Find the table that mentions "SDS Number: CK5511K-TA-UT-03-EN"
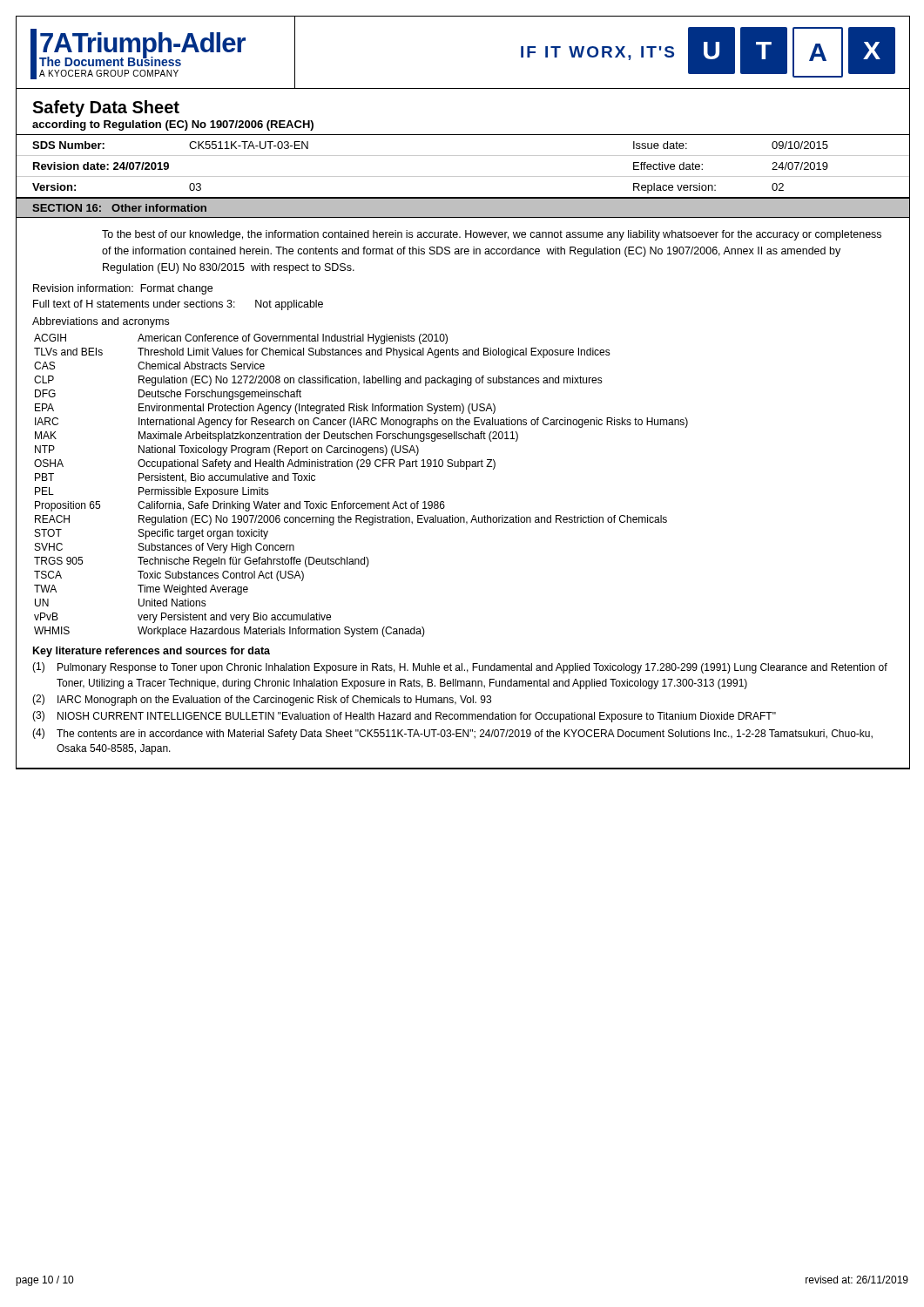 coord(463,166)
